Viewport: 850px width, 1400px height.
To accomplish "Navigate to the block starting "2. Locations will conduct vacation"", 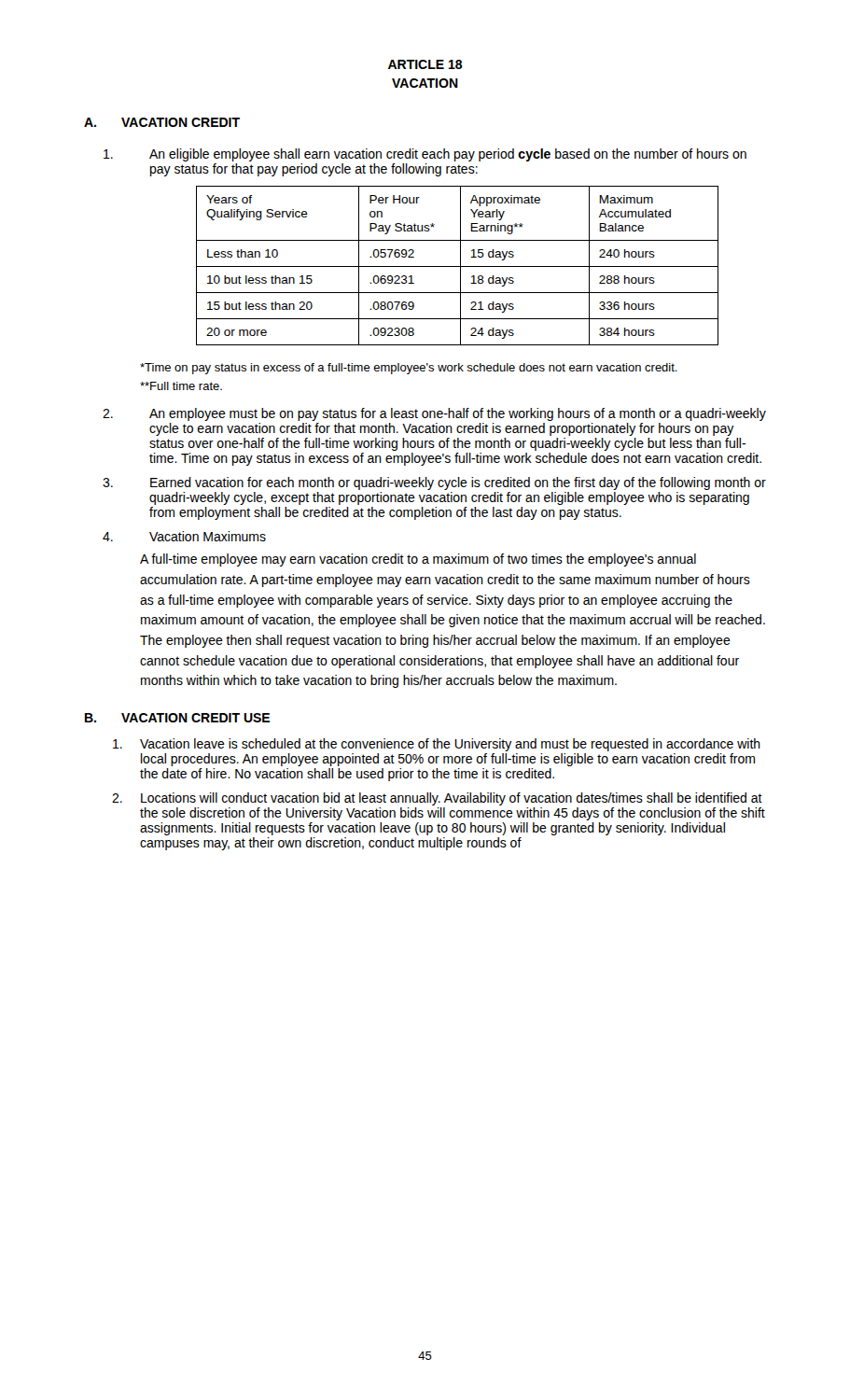I will [439, 820].
